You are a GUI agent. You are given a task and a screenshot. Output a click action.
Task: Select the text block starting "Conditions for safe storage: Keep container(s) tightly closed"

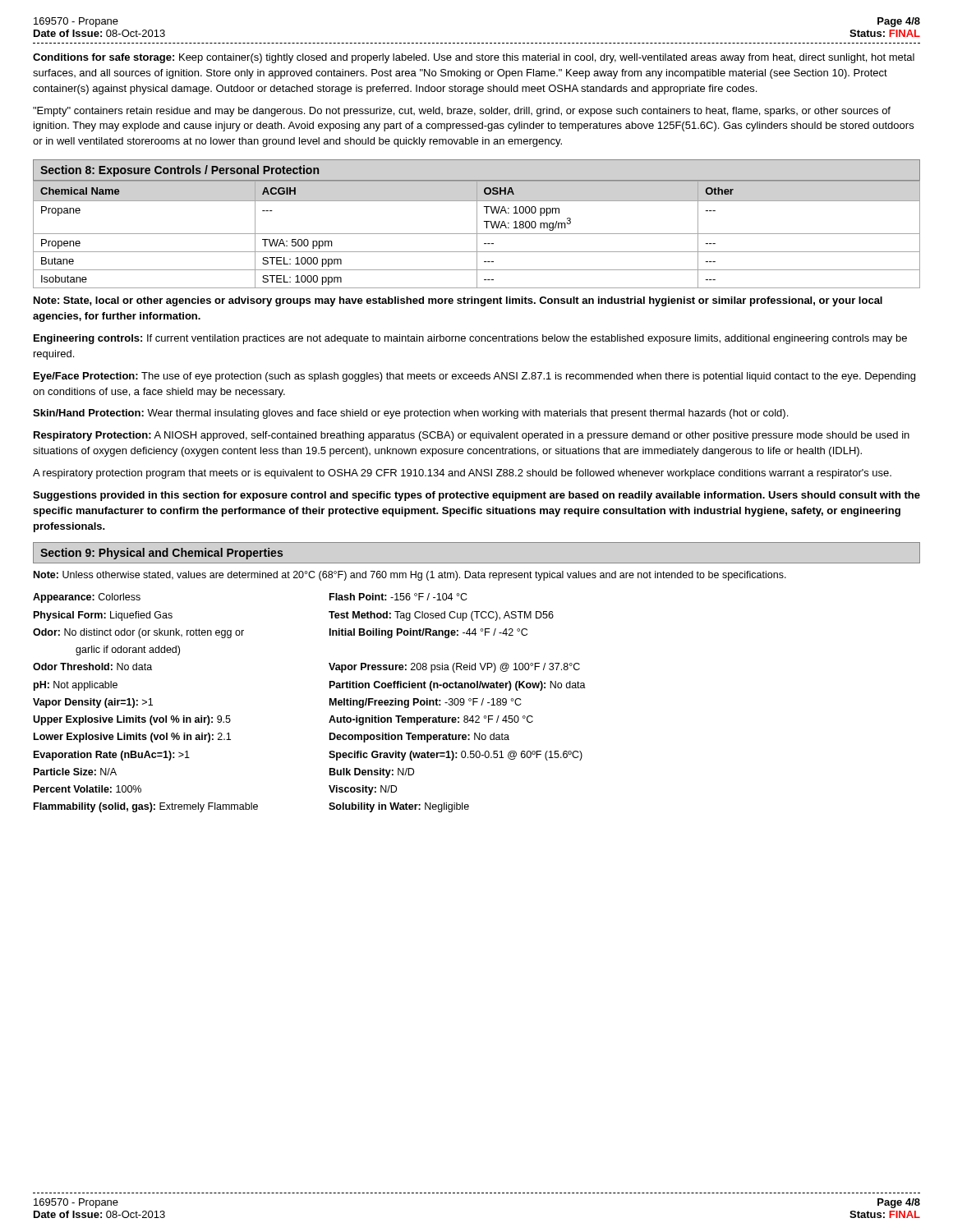[x=474, y=73]
